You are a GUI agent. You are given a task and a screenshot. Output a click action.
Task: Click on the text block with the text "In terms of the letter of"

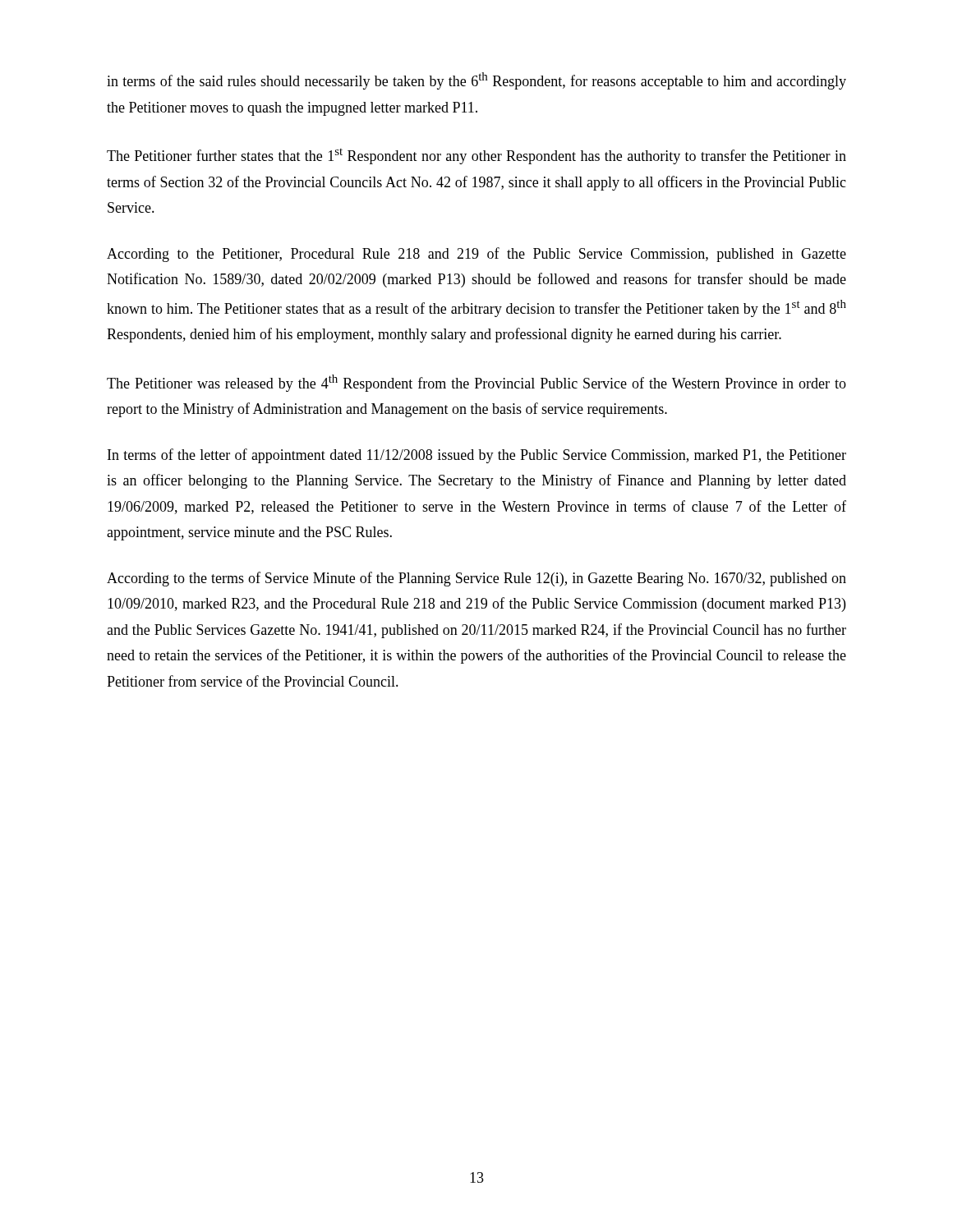(476, 493)
